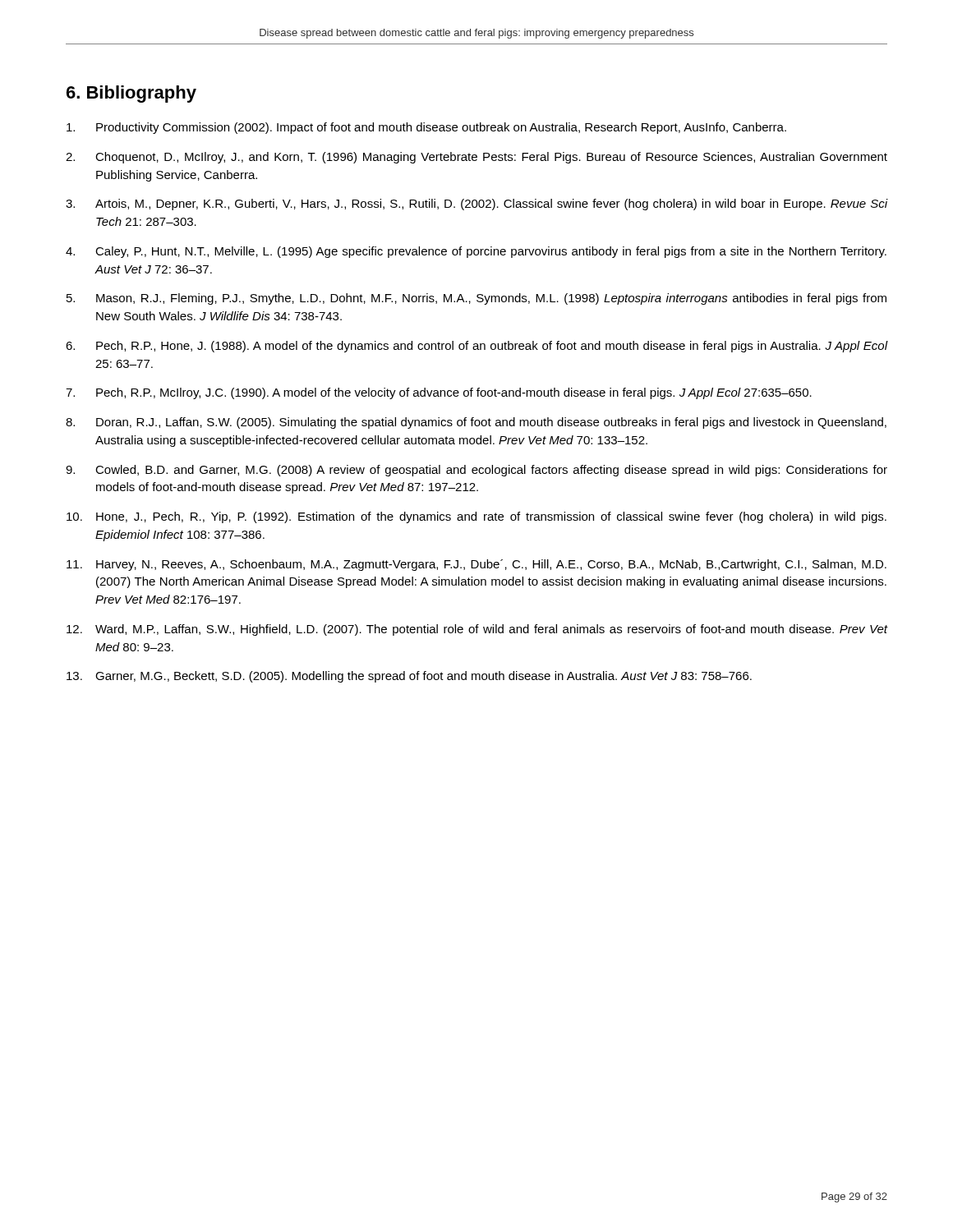Locate the region starting "5. Mason, R.J., Fleming, P.J.,"
Viewport: 953px width, 1232px height.
coord(476,307)
